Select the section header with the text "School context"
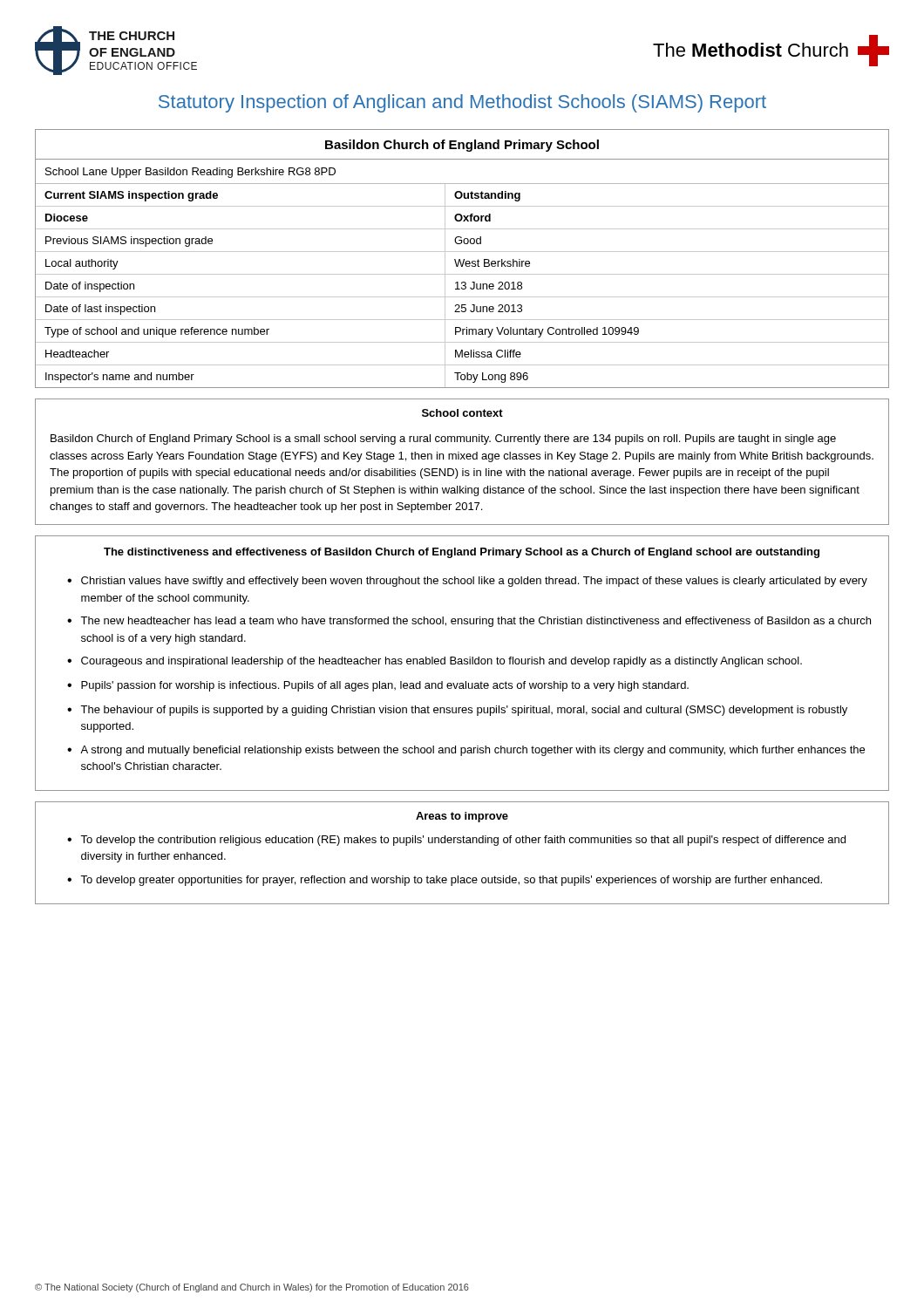Screen dimensions: 1308x924 point(462,413)
